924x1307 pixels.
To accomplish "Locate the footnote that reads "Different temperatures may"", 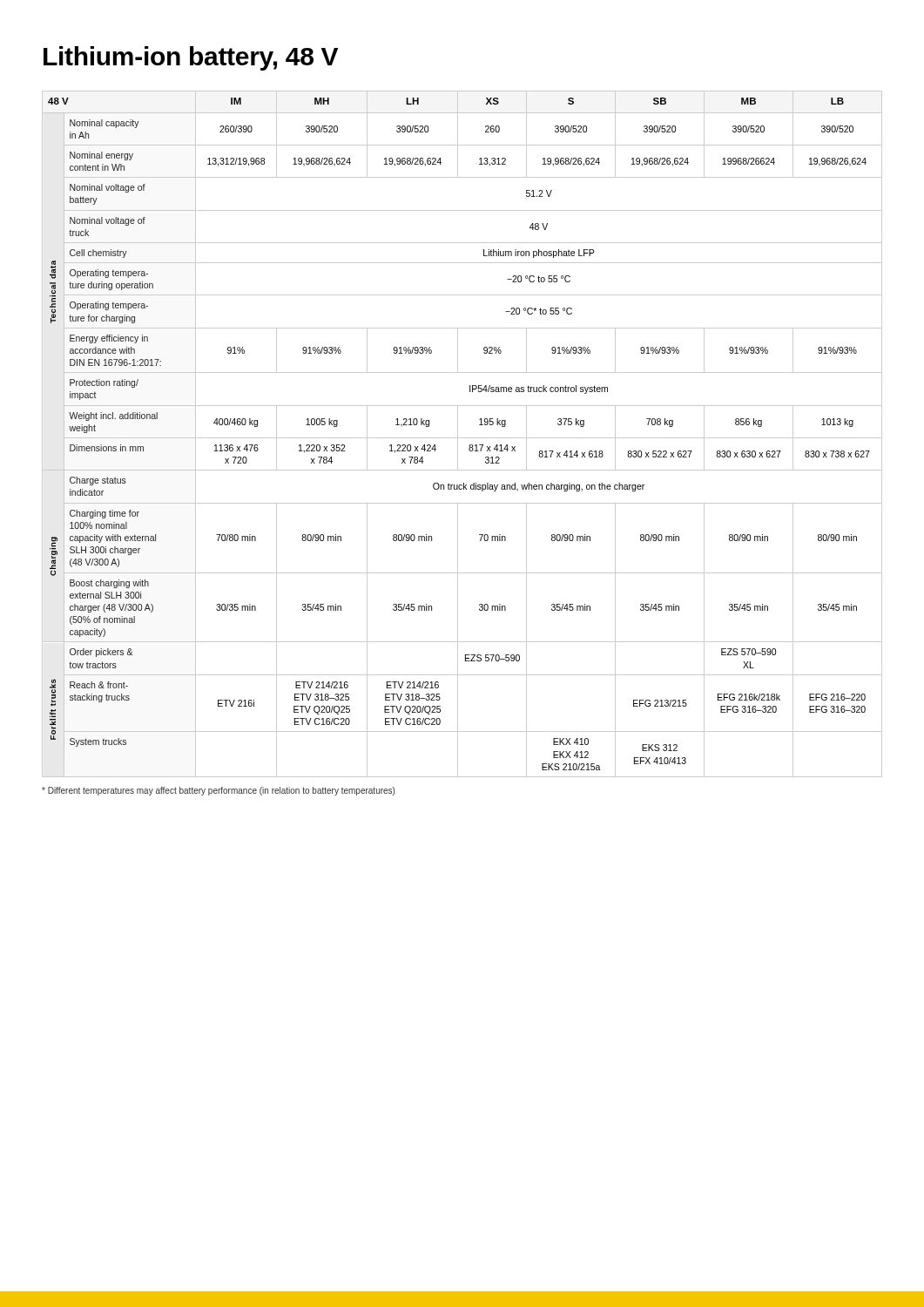I will tap(219, 791).
